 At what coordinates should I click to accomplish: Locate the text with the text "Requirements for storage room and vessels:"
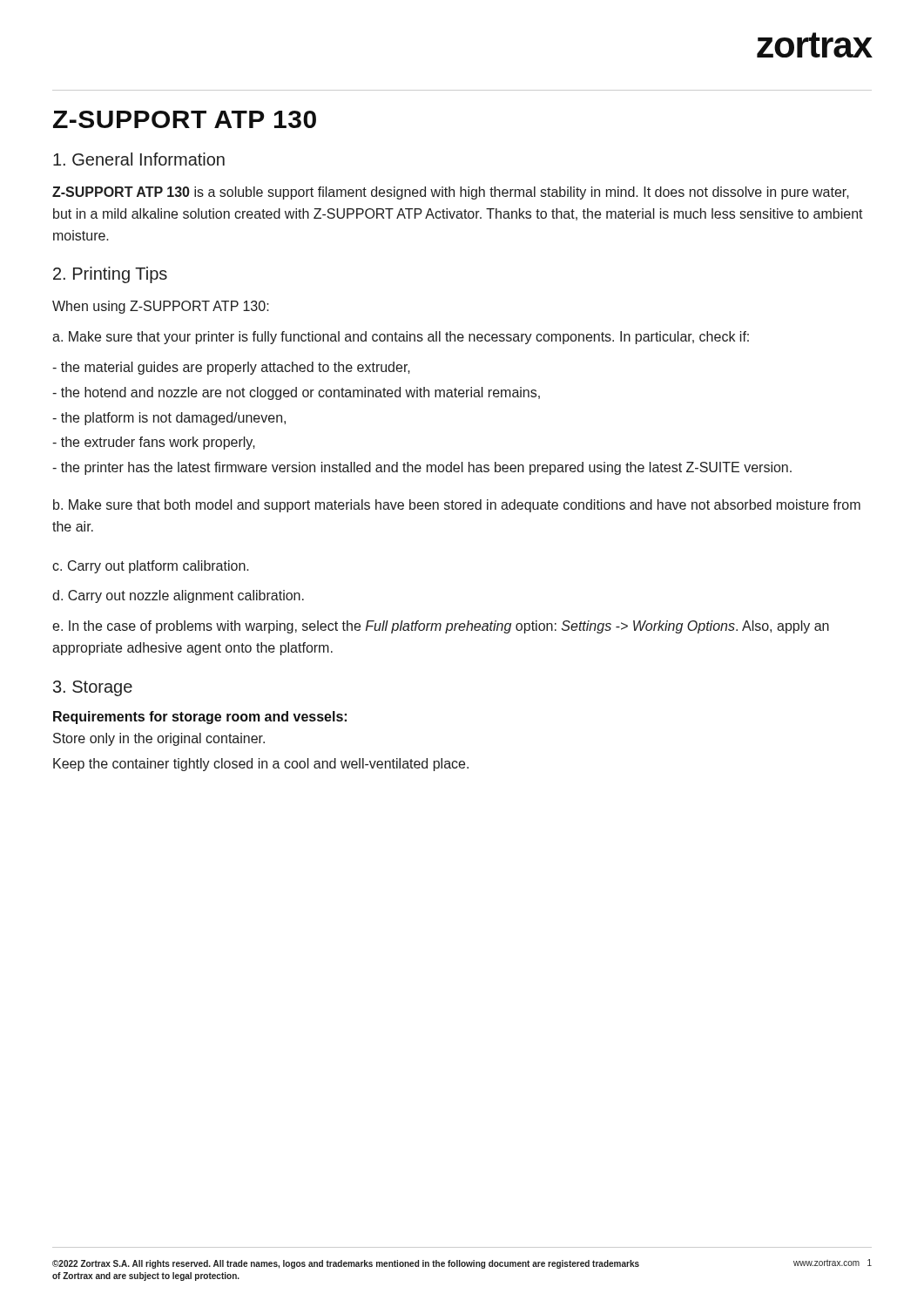point(200,718)
